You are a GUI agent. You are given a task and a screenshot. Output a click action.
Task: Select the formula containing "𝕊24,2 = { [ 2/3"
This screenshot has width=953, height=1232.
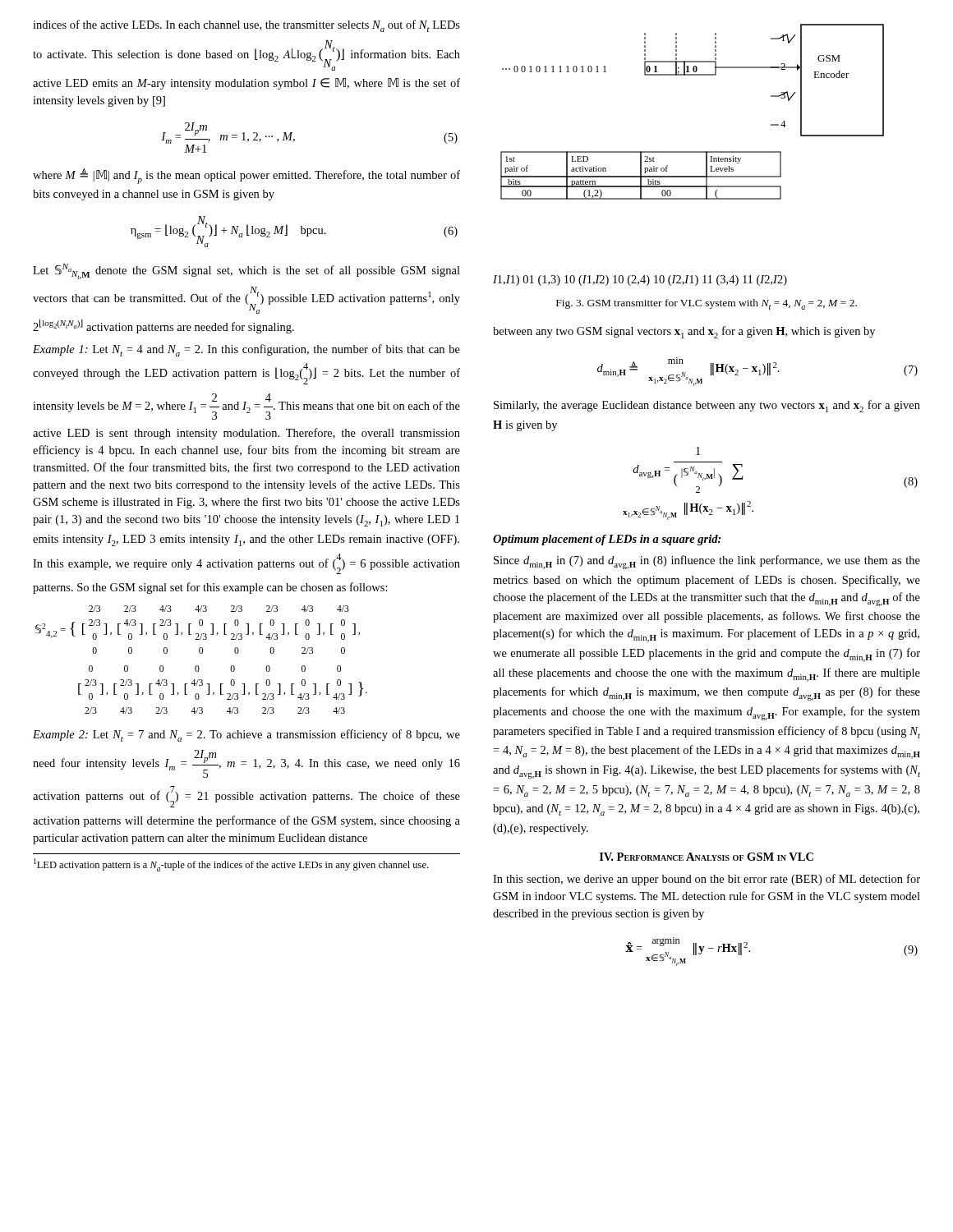click(246, 661)
